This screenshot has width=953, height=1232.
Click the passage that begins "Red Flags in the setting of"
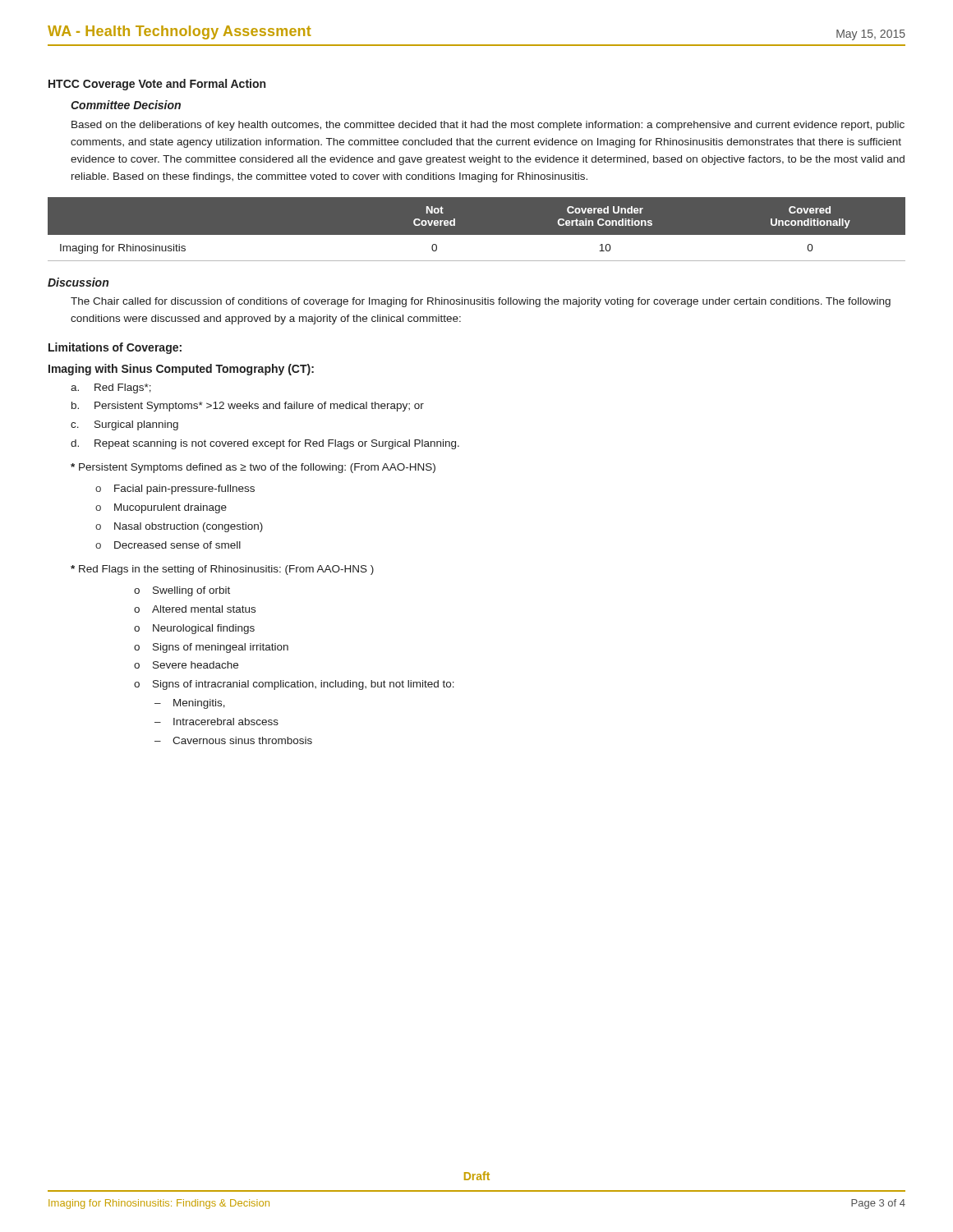(x=222, y=569)
